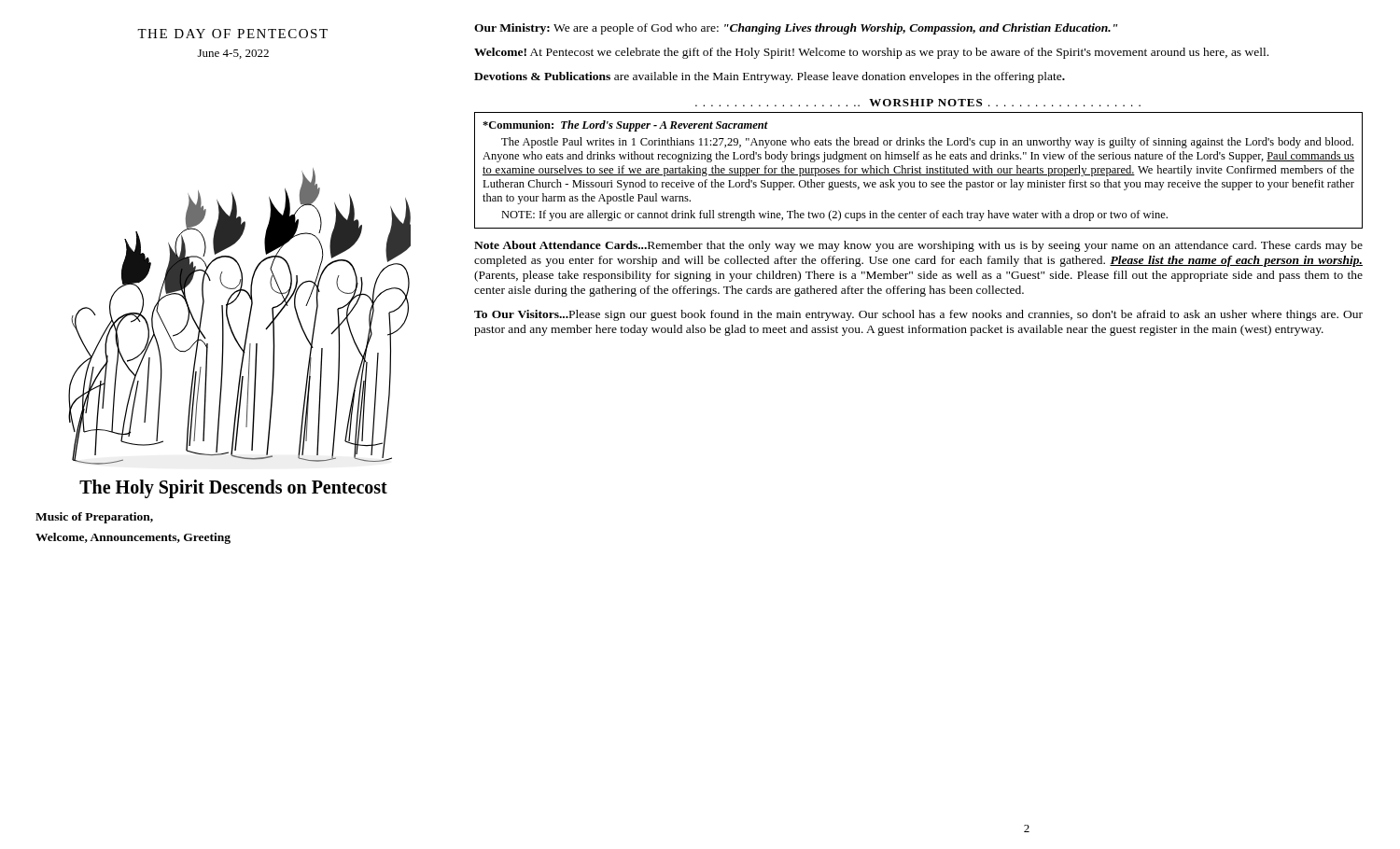Navigate to the text starting "Welcome, Announcements, Greeting"
1400x849 pixels.
click(133, 537)
